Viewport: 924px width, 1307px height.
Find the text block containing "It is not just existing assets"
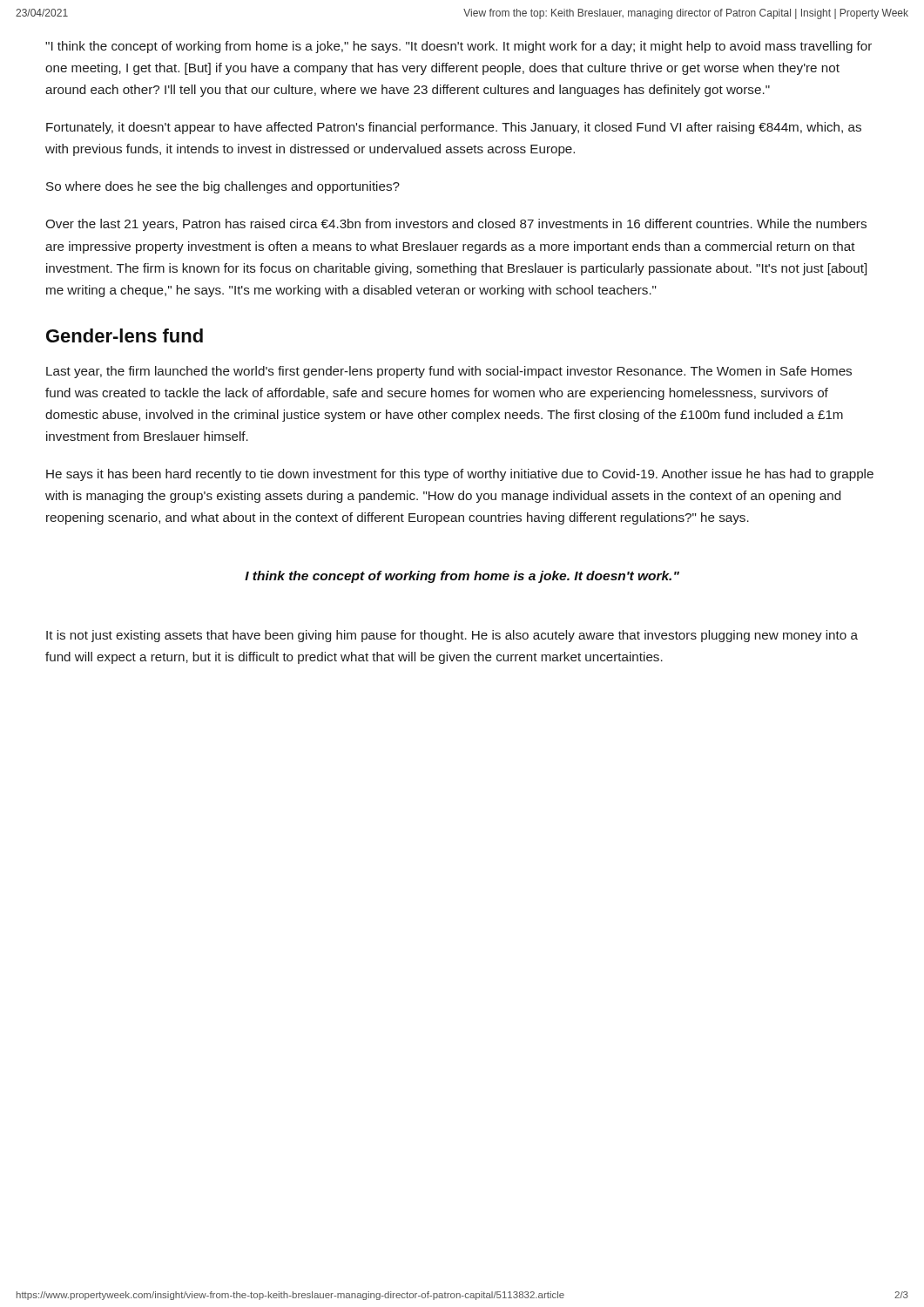coord(452,646)
